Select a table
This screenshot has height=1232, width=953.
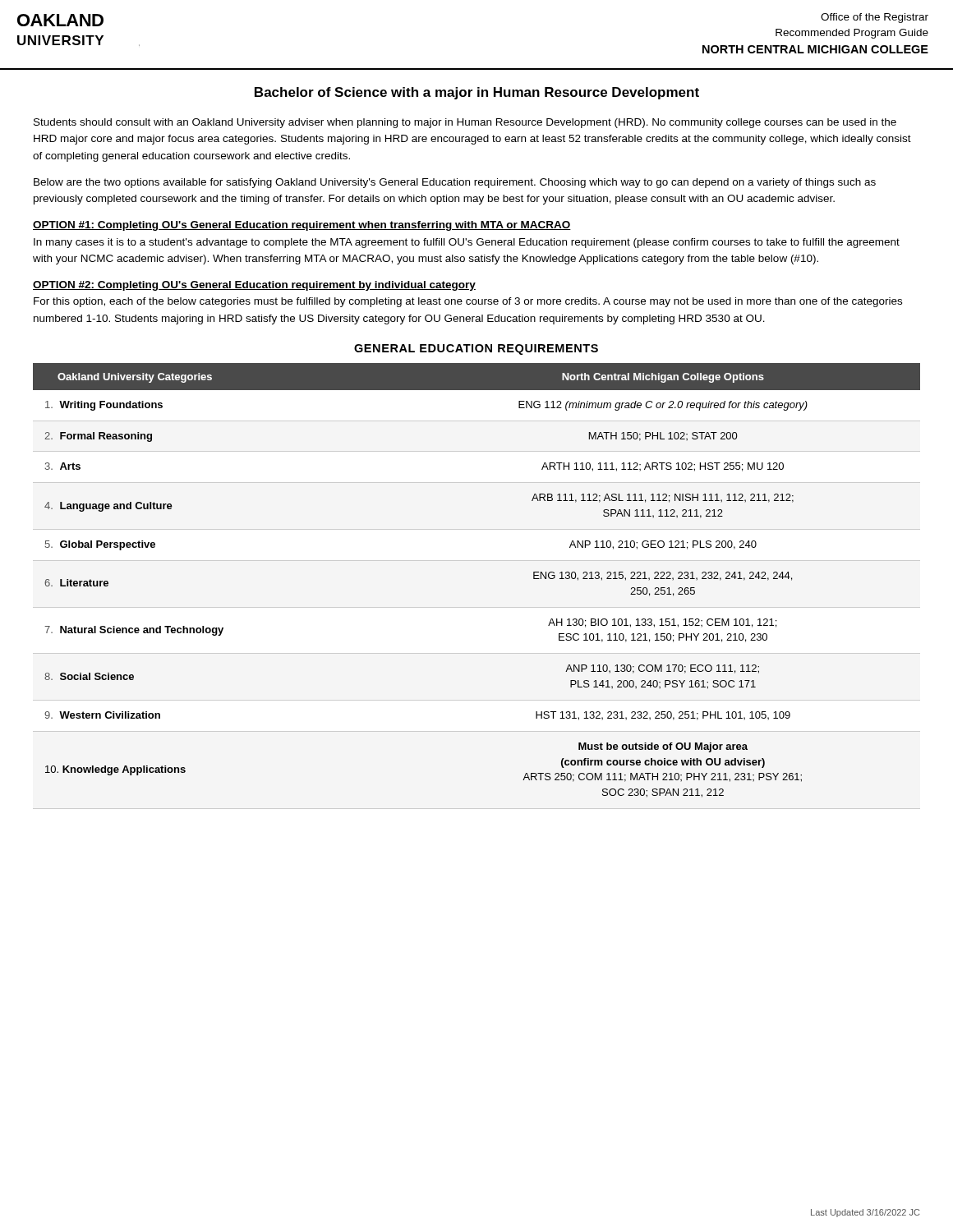(x=476, y=586)
